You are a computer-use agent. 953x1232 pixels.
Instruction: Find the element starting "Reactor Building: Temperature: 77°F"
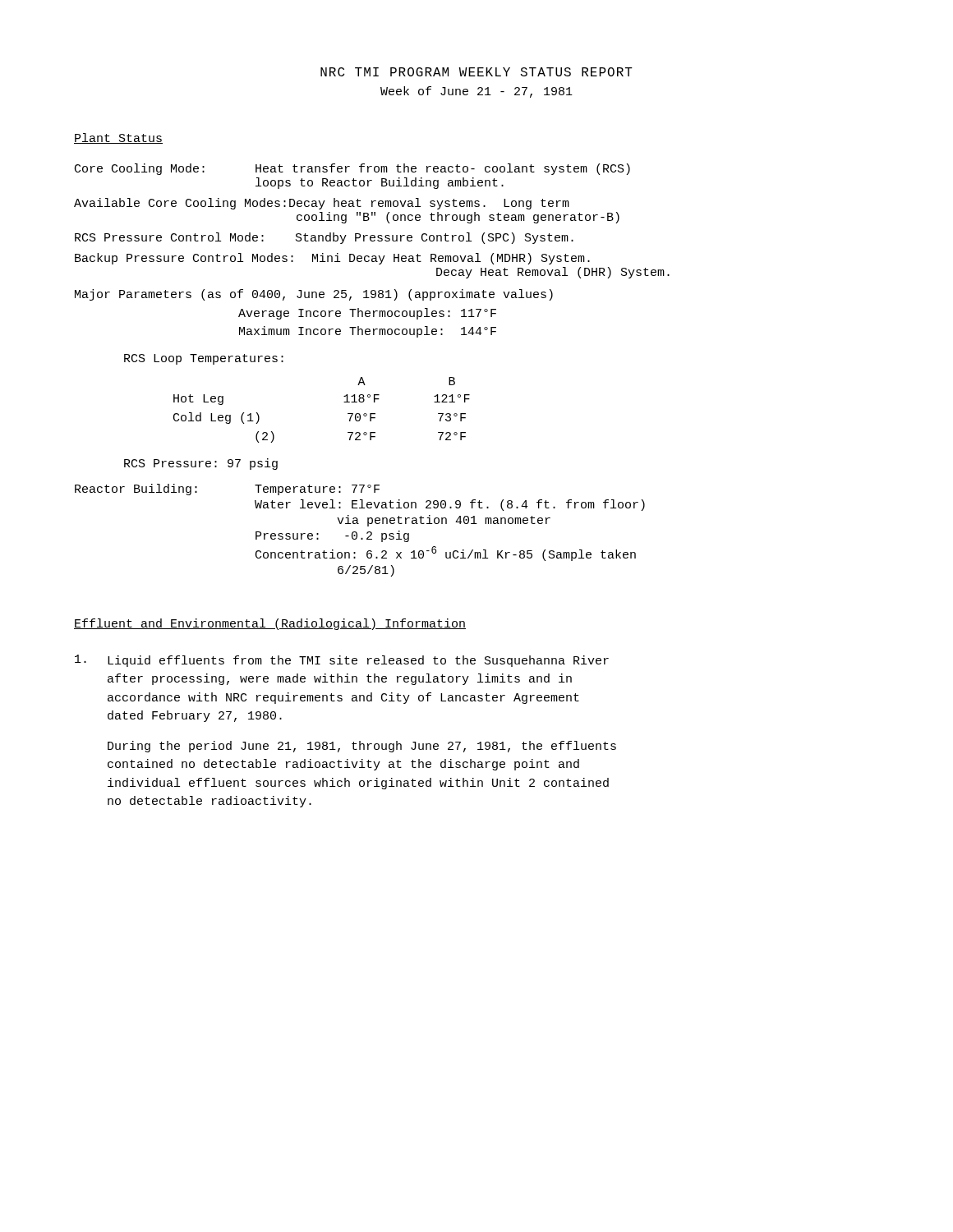click(476, 531)
